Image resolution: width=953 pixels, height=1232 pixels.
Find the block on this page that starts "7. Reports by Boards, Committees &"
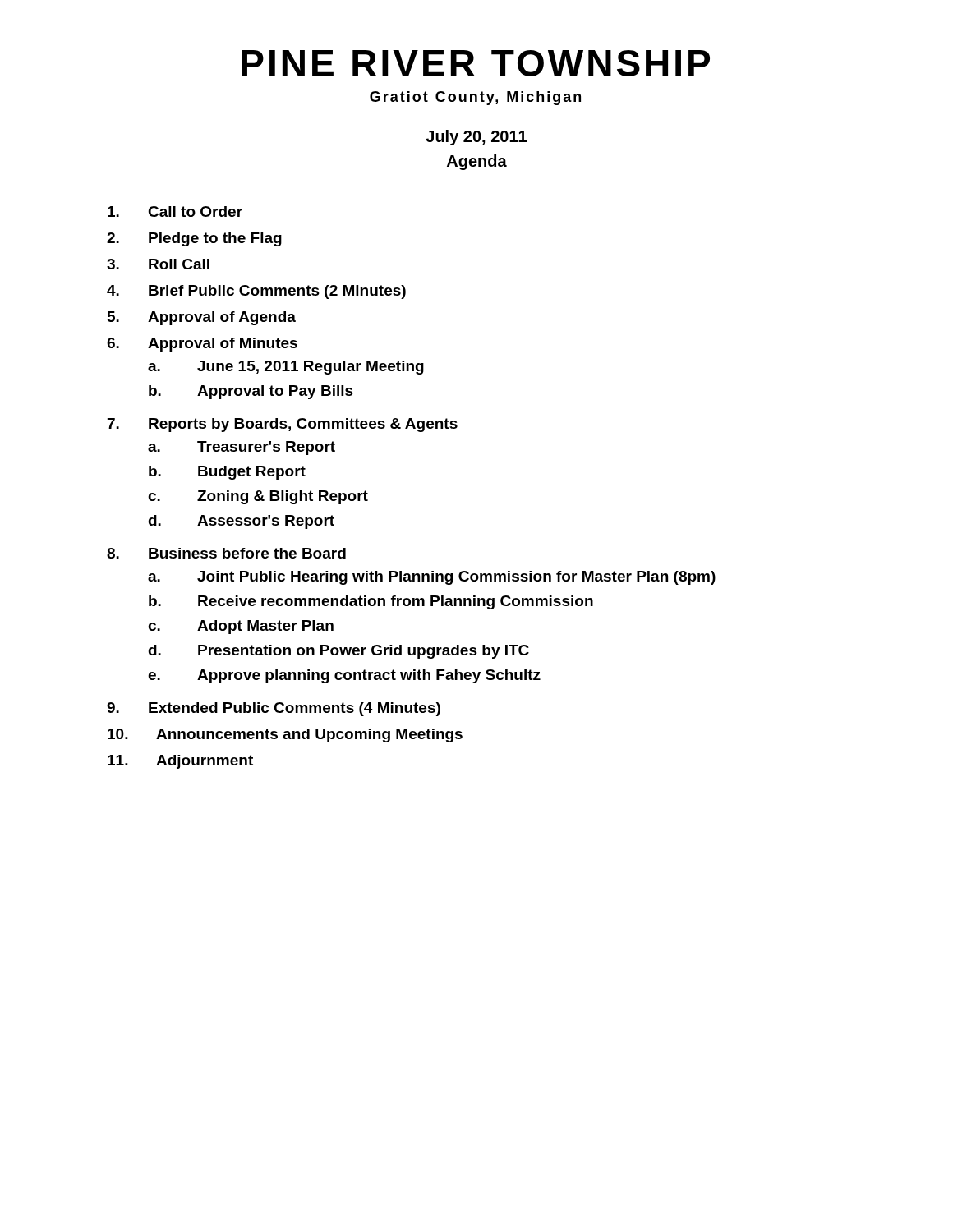(x=282, y=476)
